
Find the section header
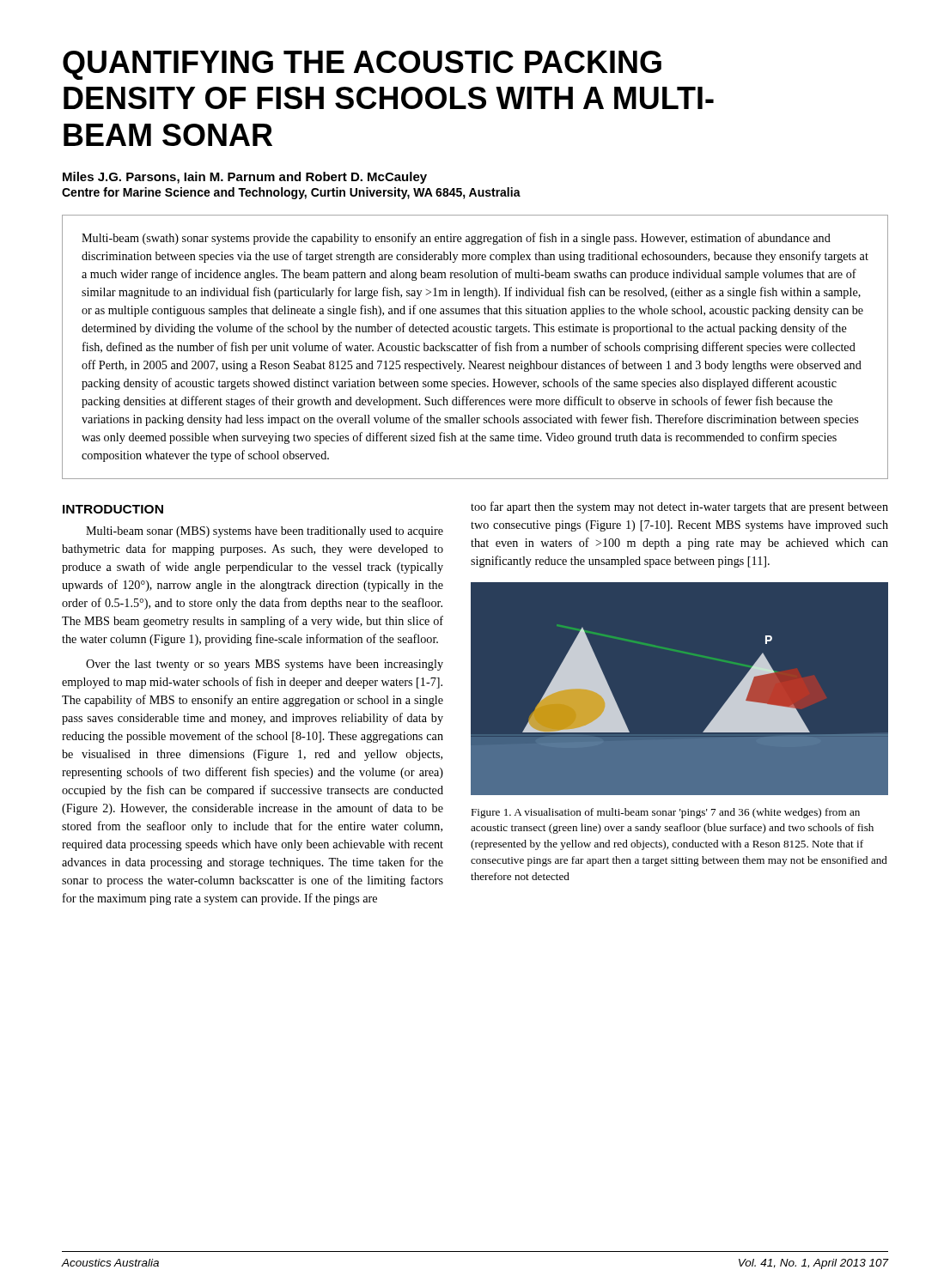(x=113, y=508)
